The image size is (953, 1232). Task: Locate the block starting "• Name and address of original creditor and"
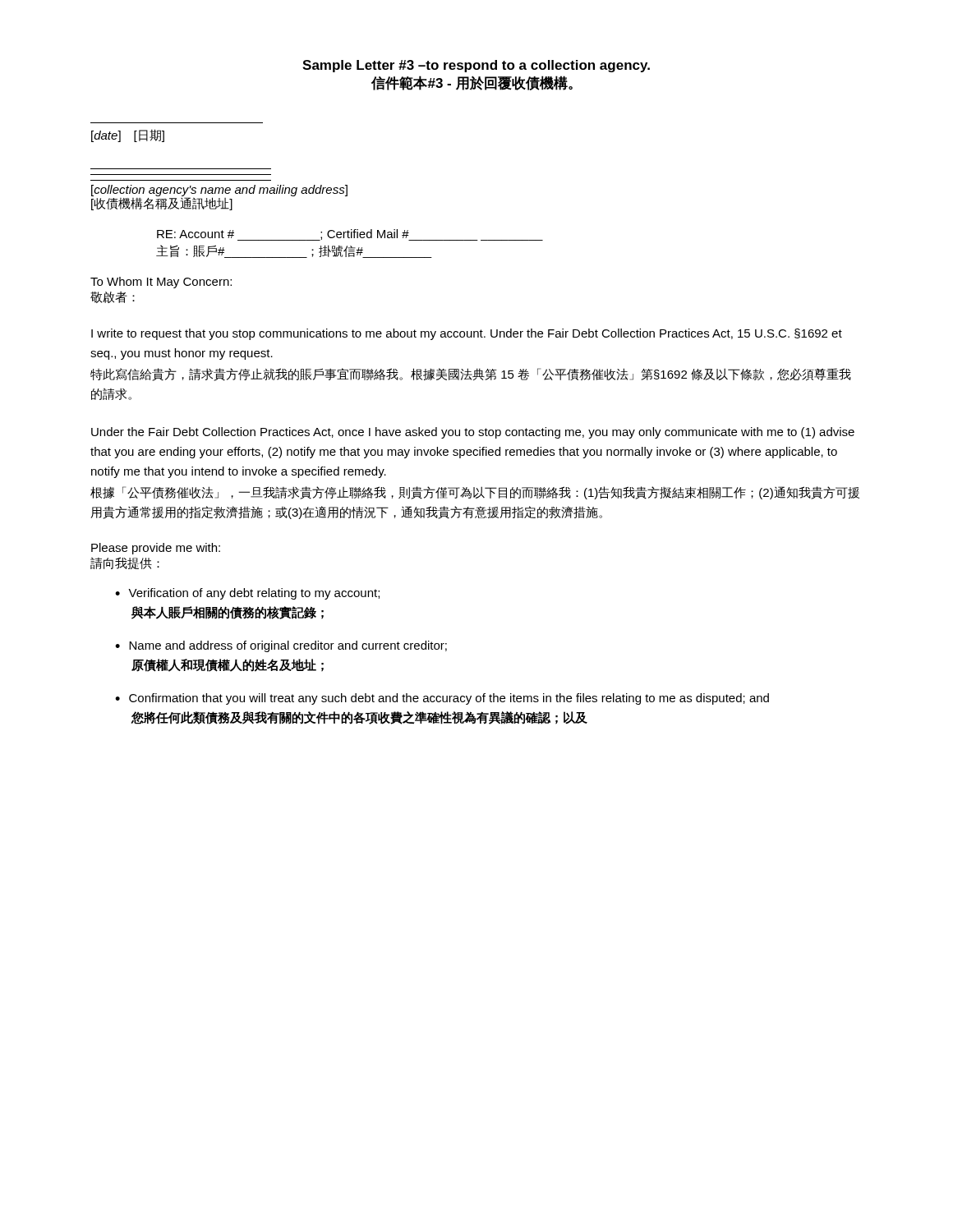[281, 646]
